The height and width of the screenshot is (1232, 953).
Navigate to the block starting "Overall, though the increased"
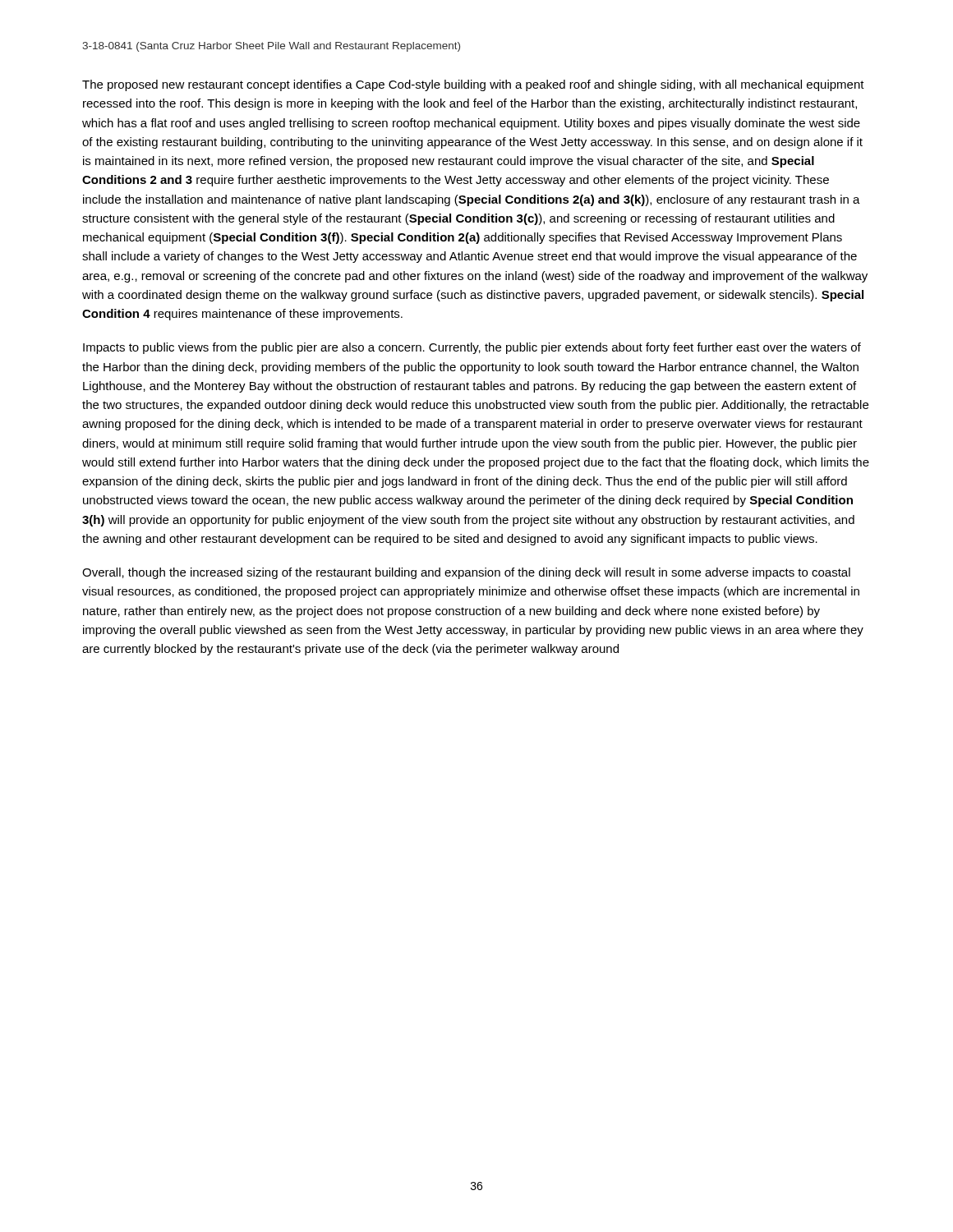(473, 610)
